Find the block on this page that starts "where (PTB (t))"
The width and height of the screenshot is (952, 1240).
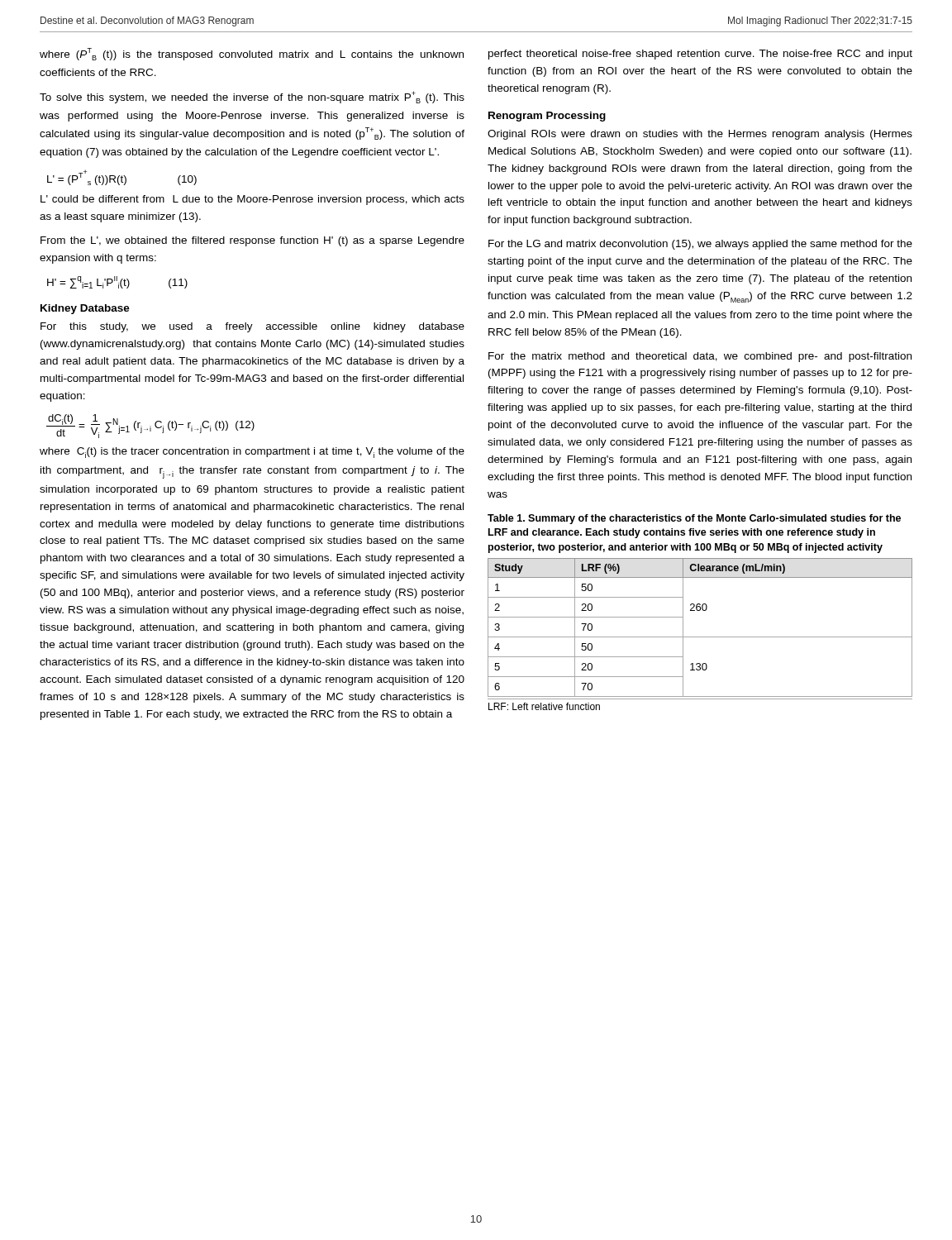[x=252, y=62]
